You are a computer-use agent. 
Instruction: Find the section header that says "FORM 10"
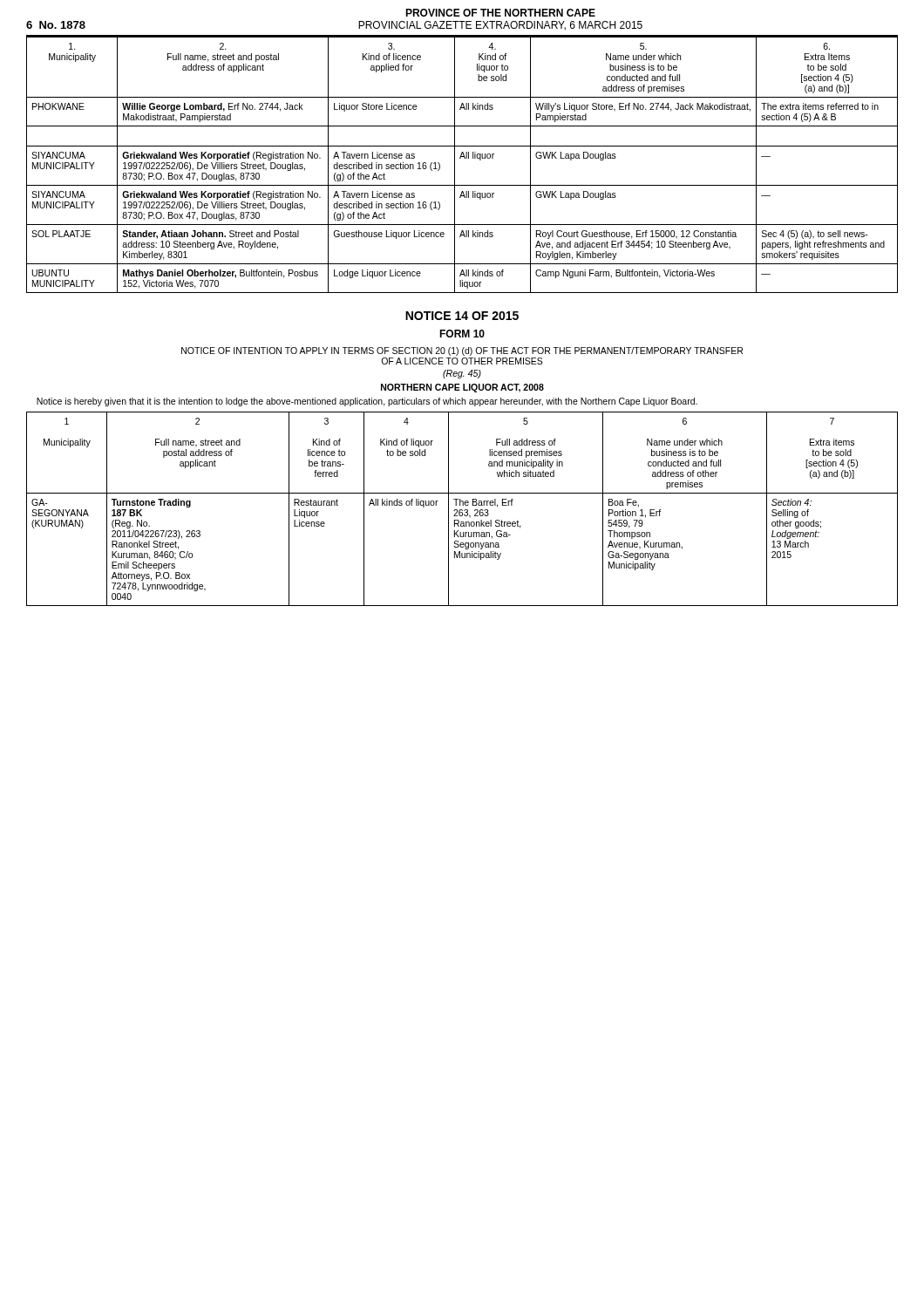[462, 334]
